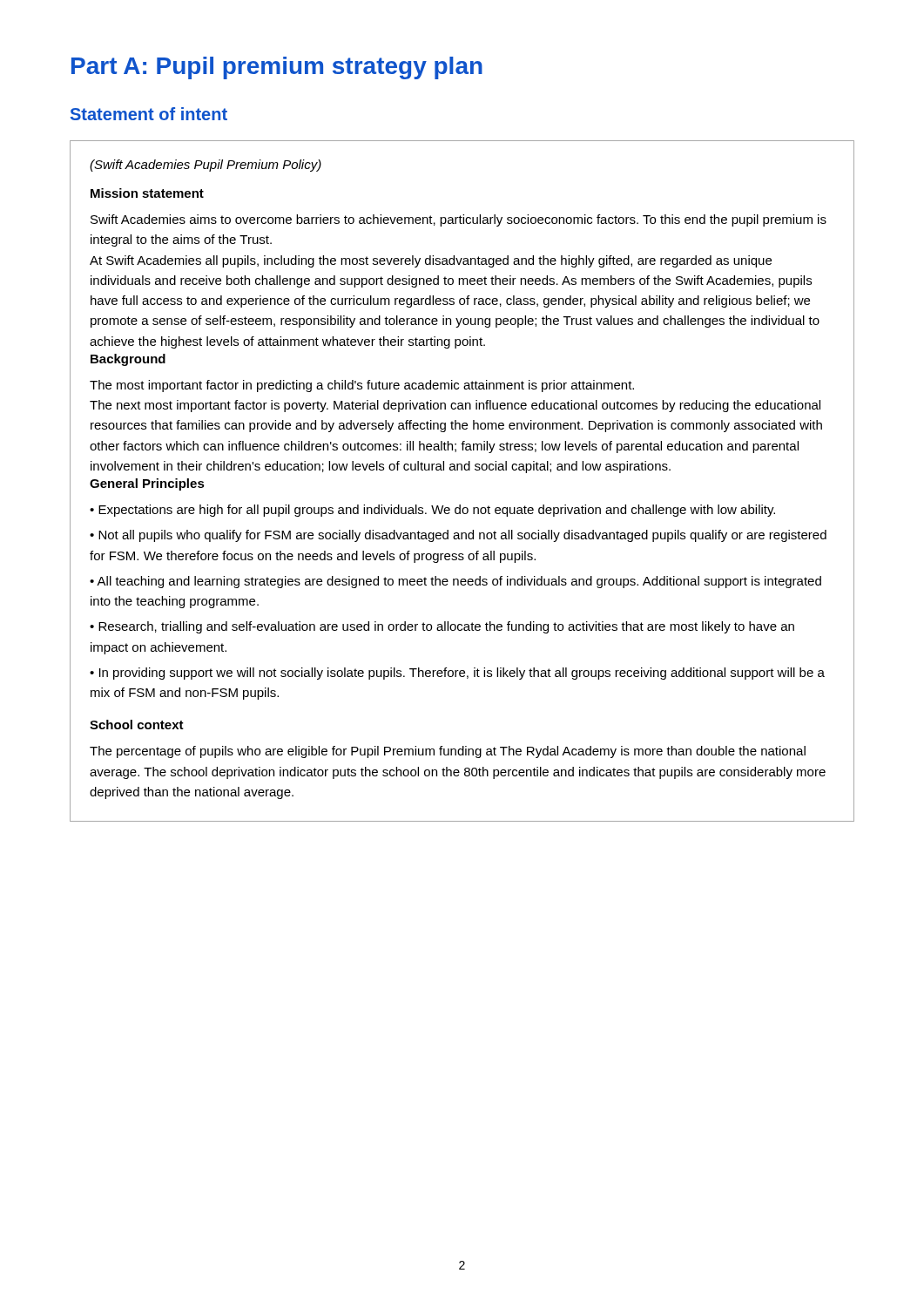Find the region starting "At Swift Academies all pupils, including"
The height and width of the screenshot is (1307, 924).
[x=462, y=300]
